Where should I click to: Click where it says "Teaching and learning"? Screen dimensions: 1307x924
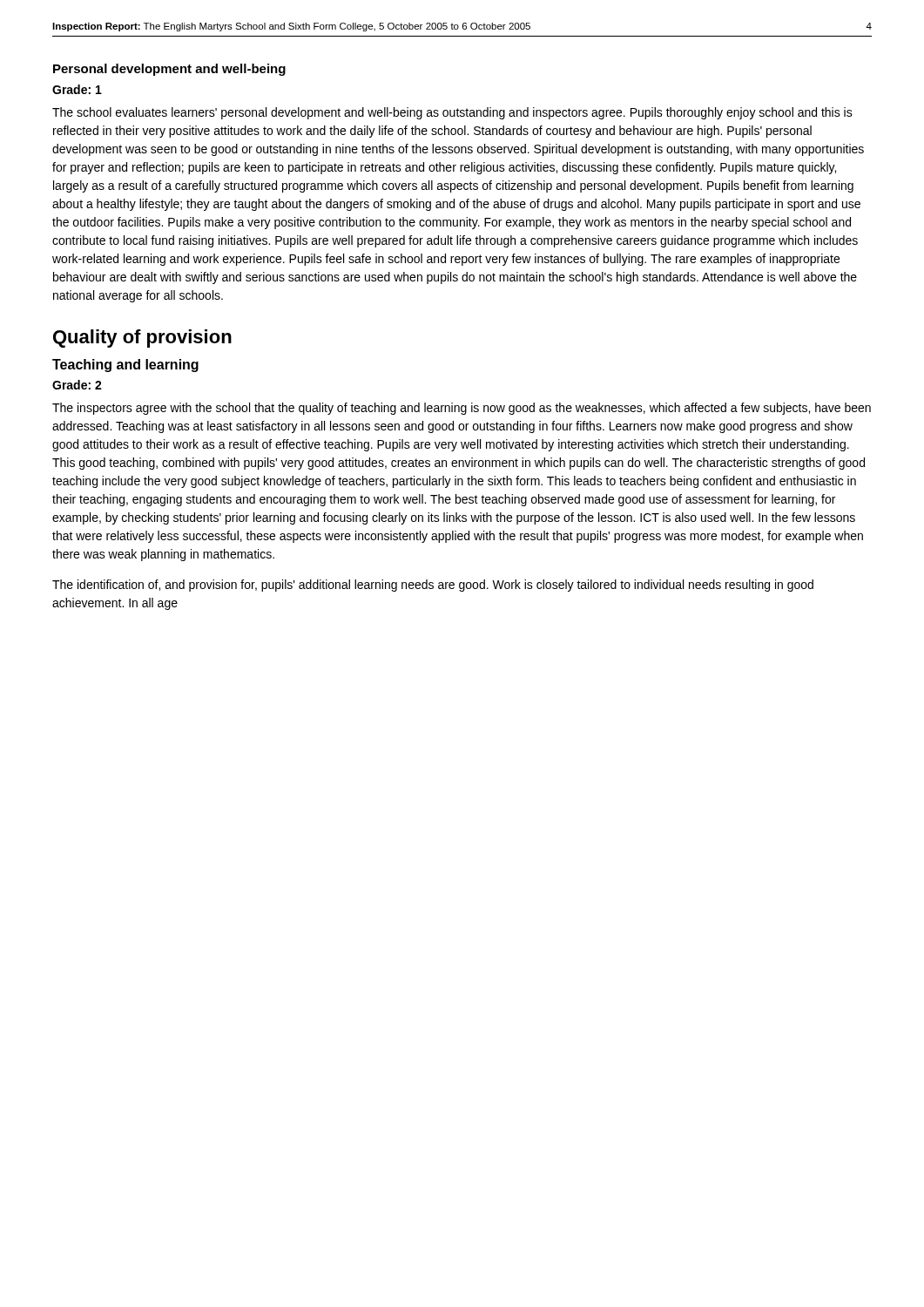(126, 365)
